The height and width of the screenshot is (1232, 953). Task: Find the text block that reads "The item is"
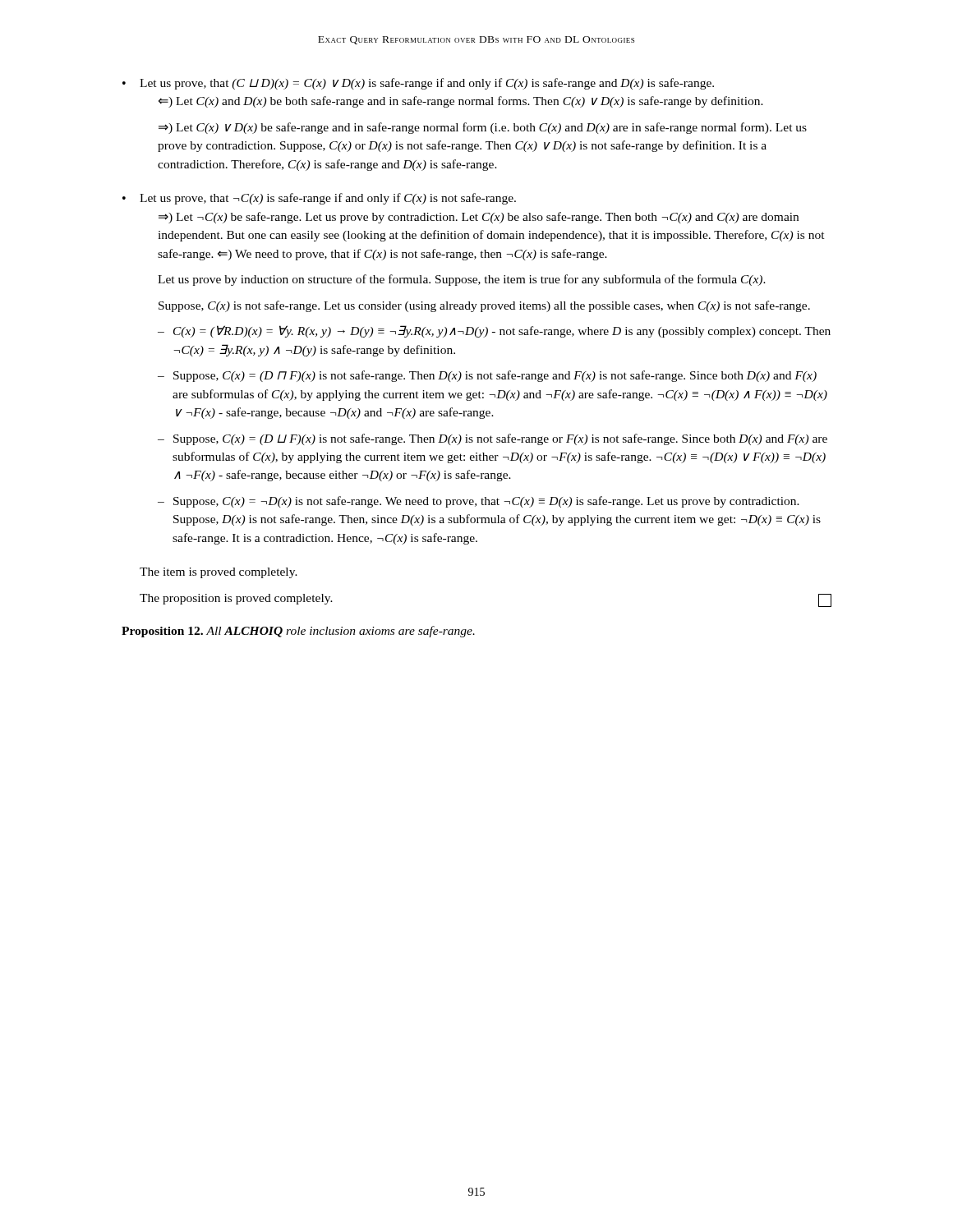[x=219, y=571]
